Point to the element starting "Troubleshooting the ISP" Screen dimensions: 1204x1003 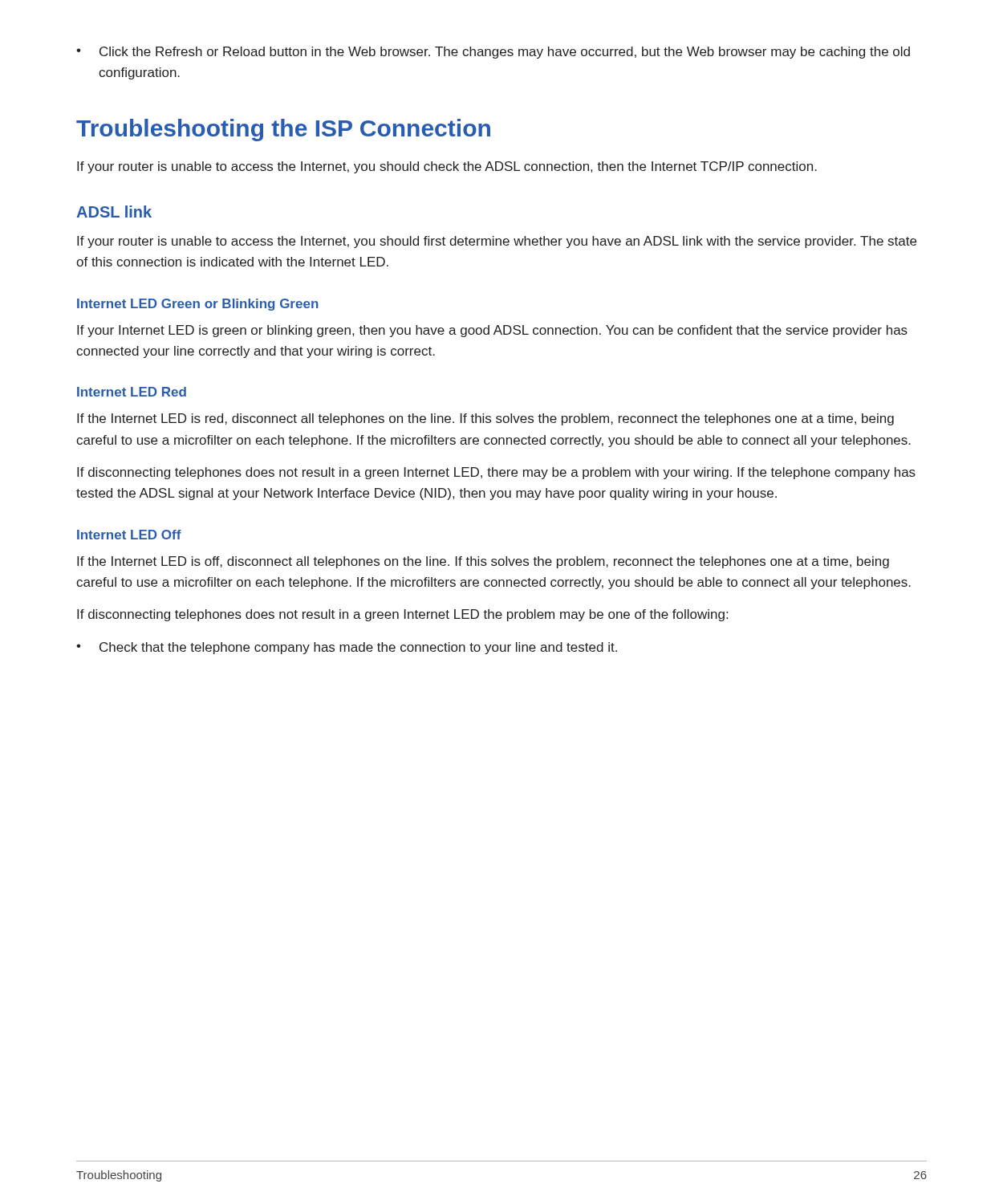click(x=501, y=128)
